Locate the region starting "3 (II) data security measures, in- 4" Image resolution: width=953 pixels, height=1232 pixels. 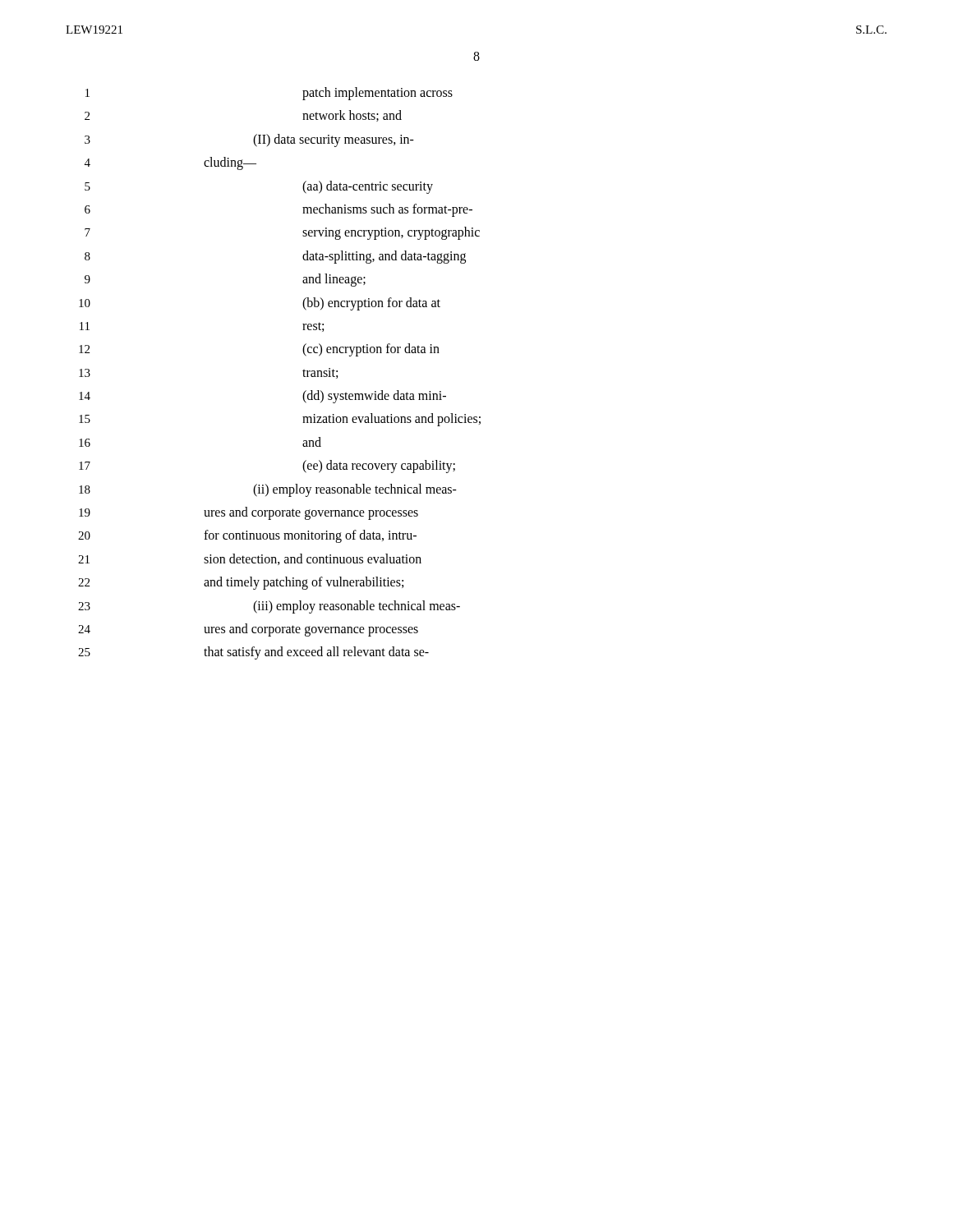click(x=88, y=140)
